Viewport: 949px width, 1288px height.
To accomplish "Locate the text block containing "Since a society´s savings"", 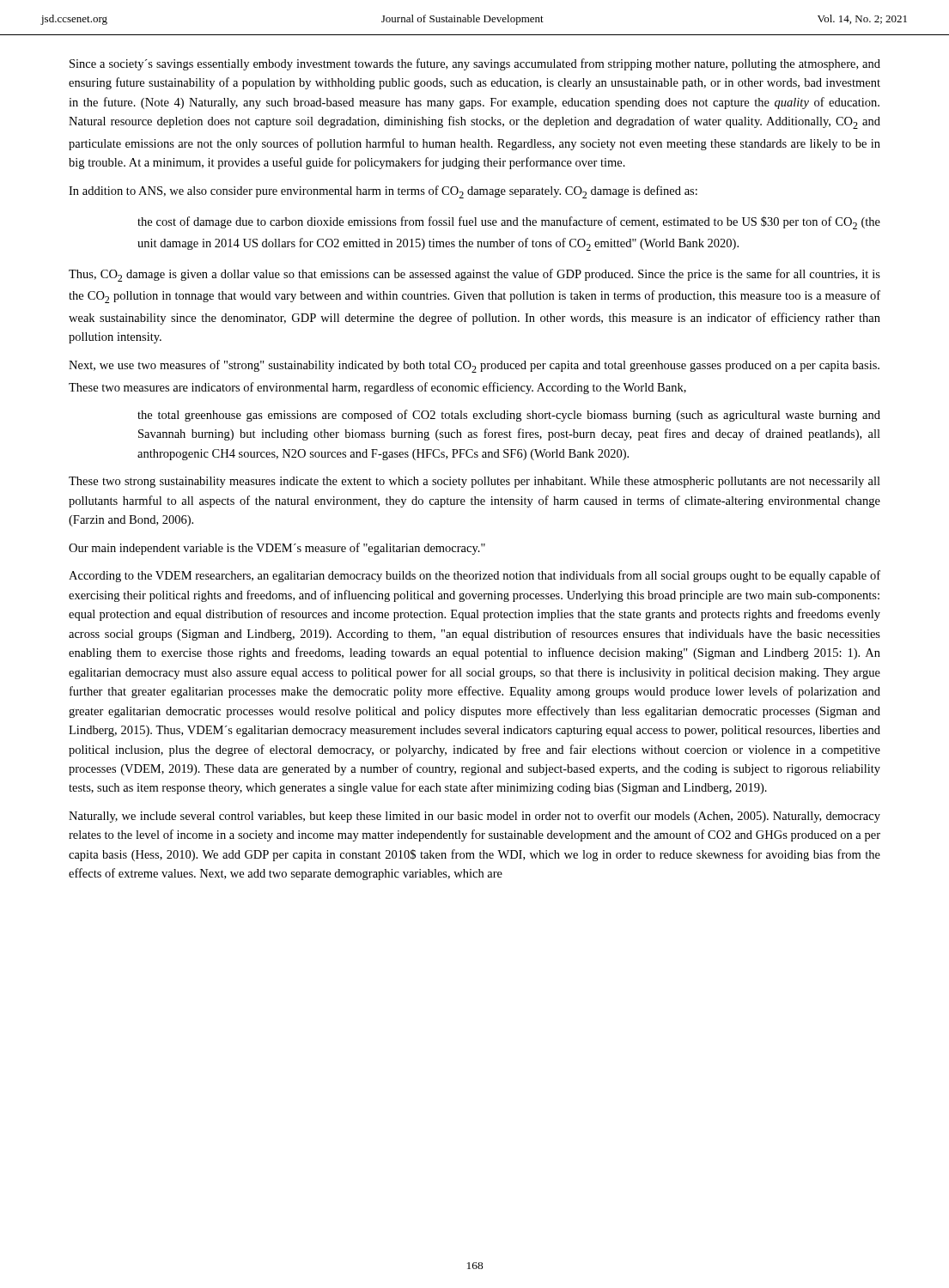I will (474, 113).
